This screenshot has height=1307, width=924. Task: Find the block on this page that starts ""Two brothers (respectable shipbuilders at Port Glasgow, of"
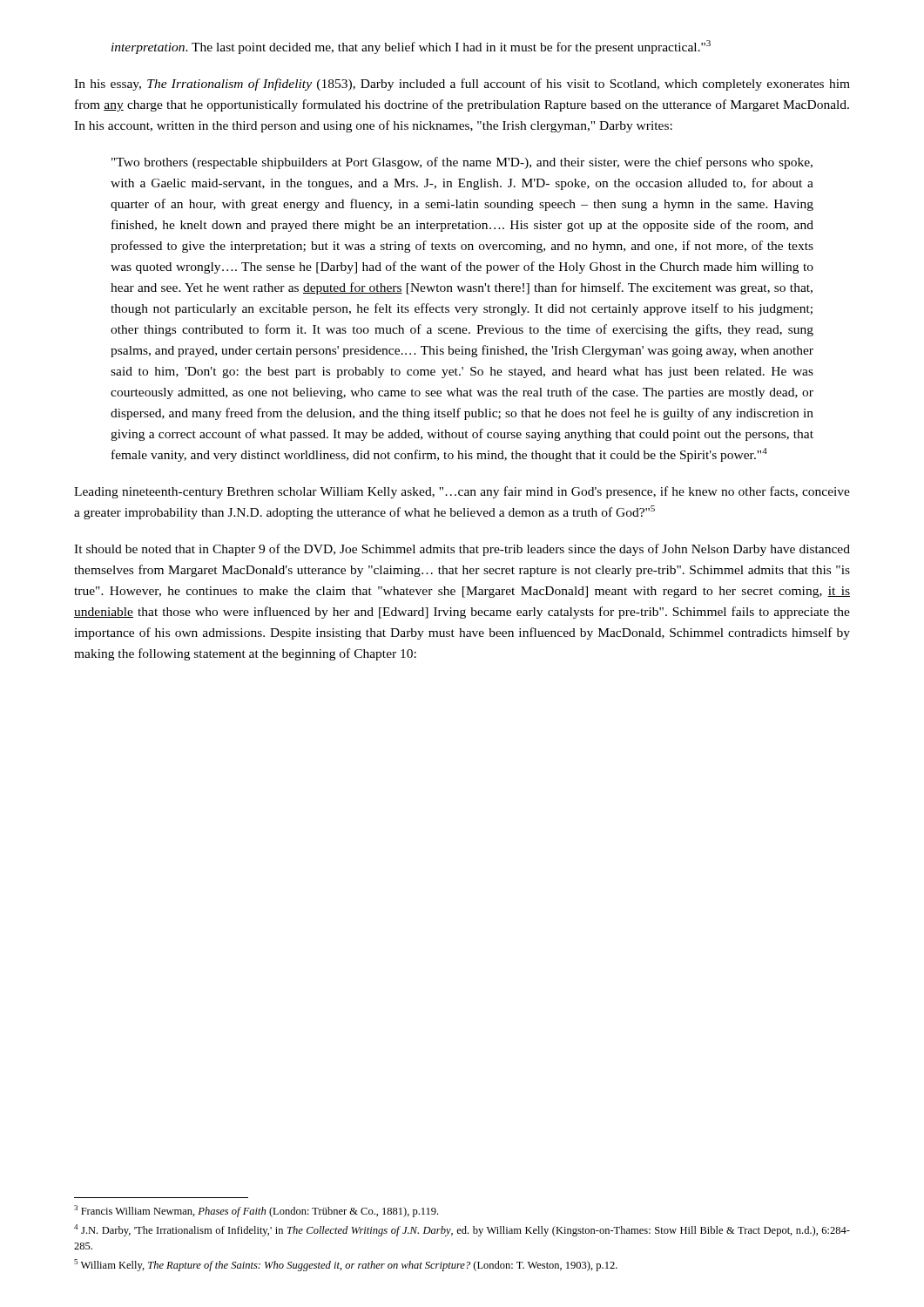click(462, 309)
